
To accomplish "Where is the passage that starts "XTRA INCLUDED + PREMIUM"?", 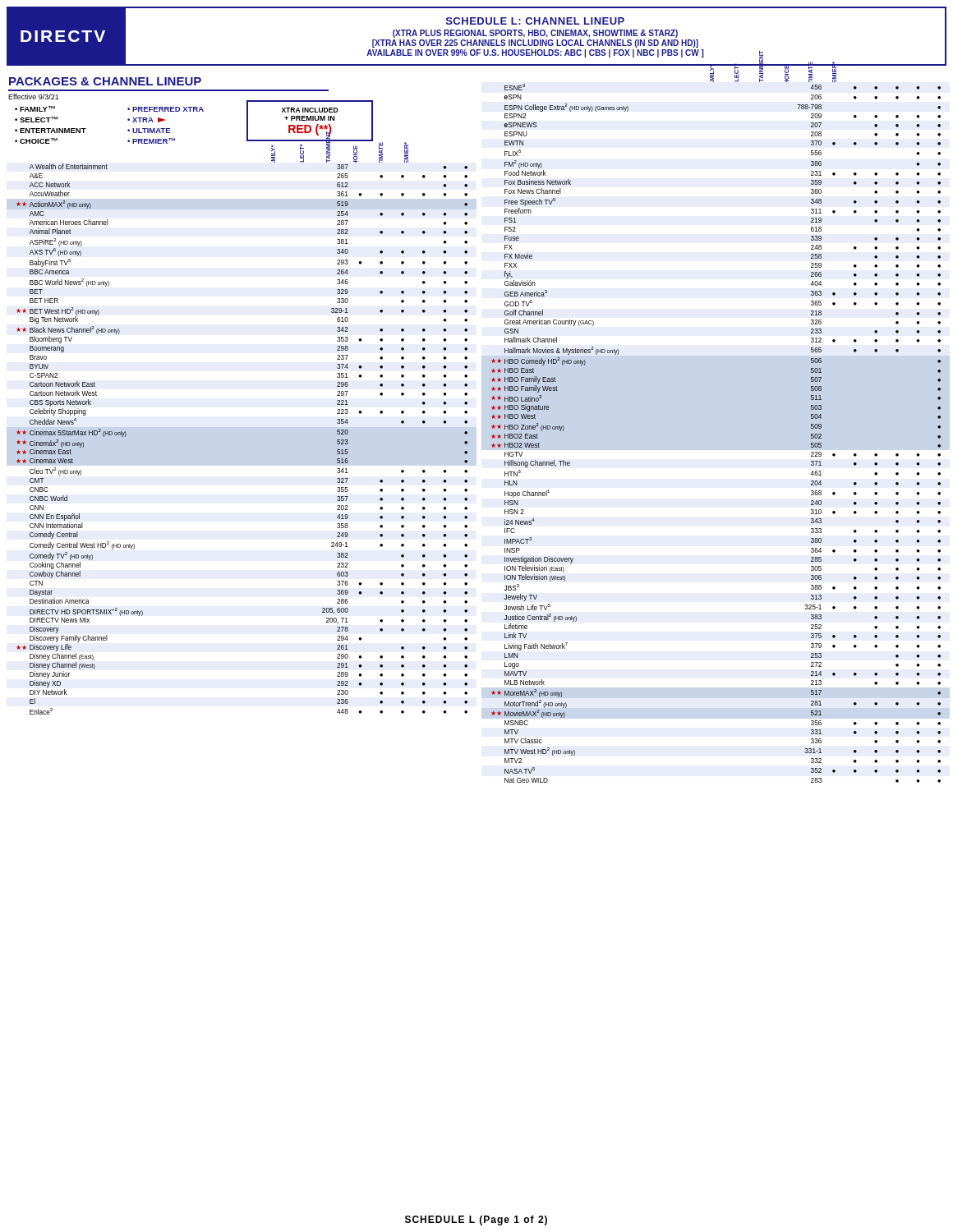I will (x=310, y=121).
